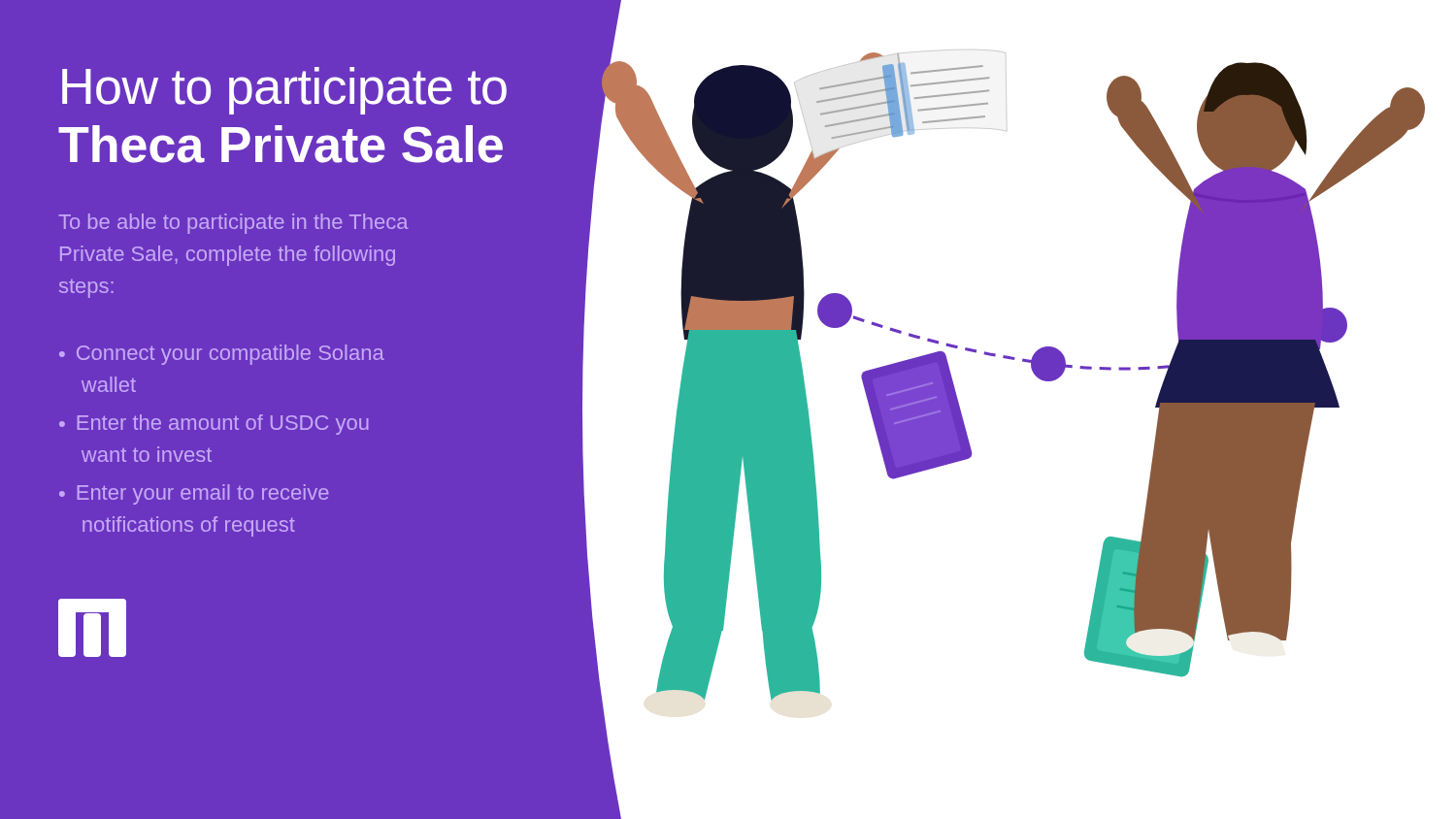The image size is (1456, 819).
Task: Find the text block that says "To be able to participate in"
Action: (x=286, y=253)
